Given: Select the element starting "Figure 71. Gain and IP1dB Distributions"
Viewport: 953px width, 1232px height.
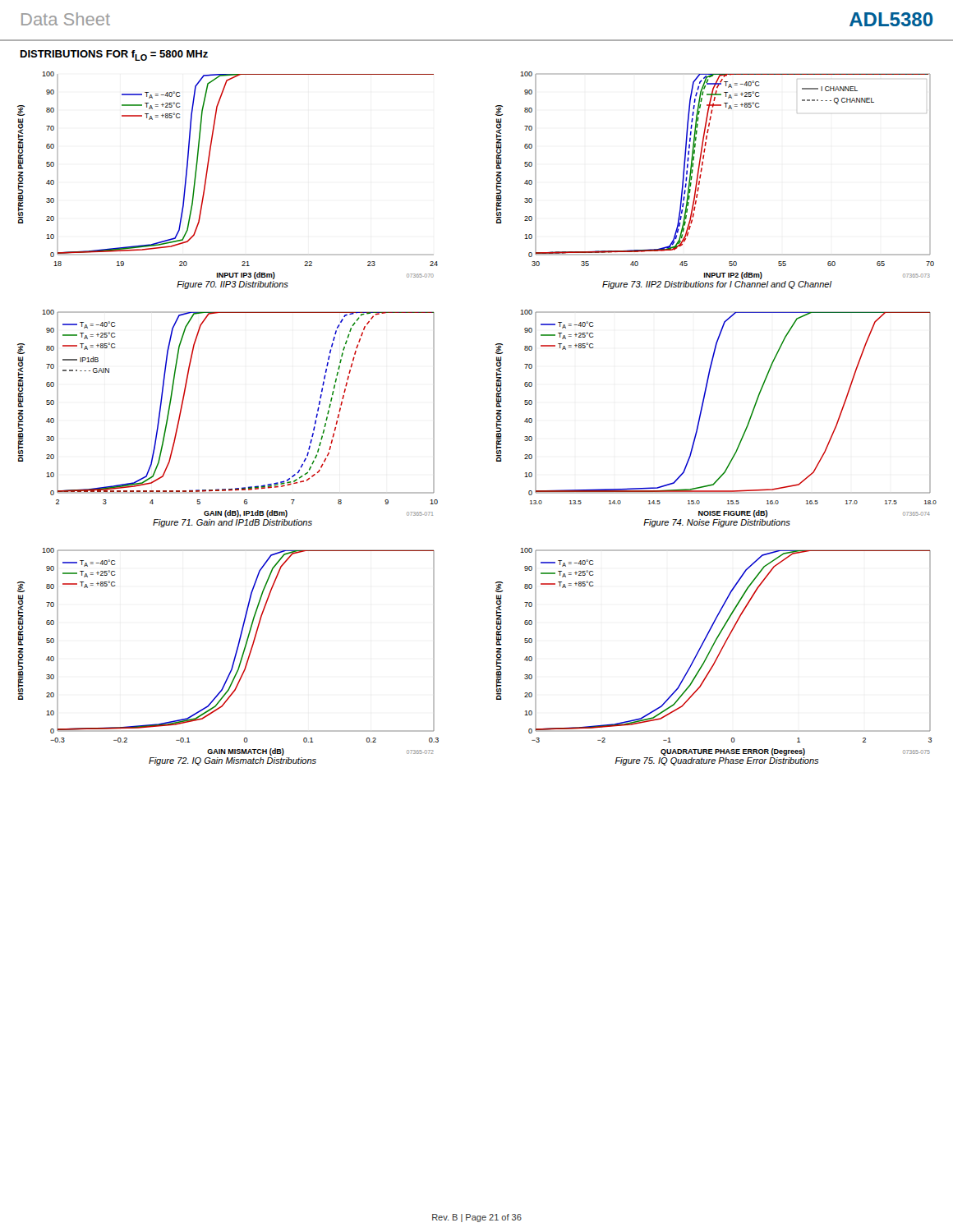Looking at the screenshot, I should (232, 522).
